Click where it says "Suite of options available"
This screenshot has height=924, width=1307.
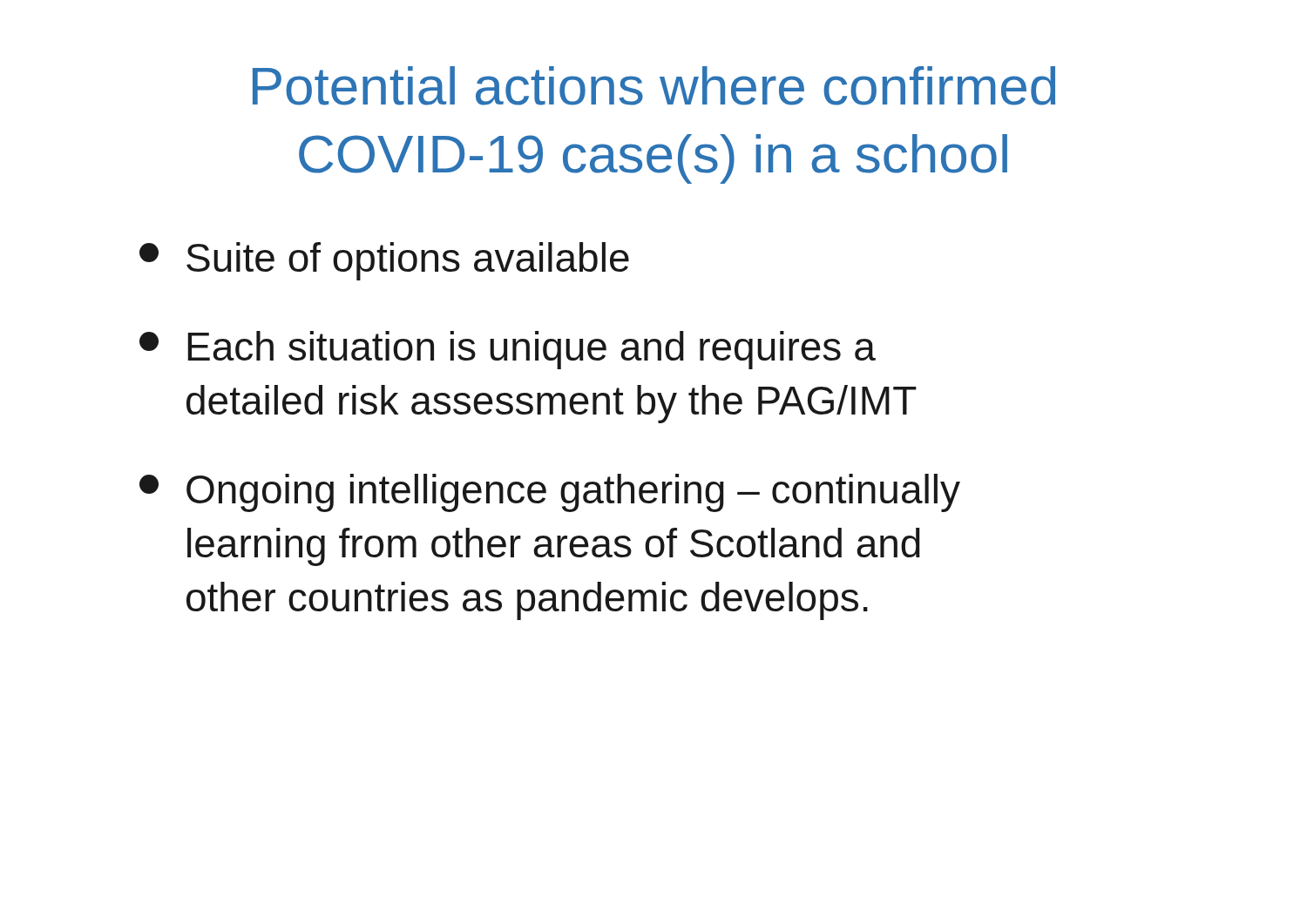click(x=385, y=258)
